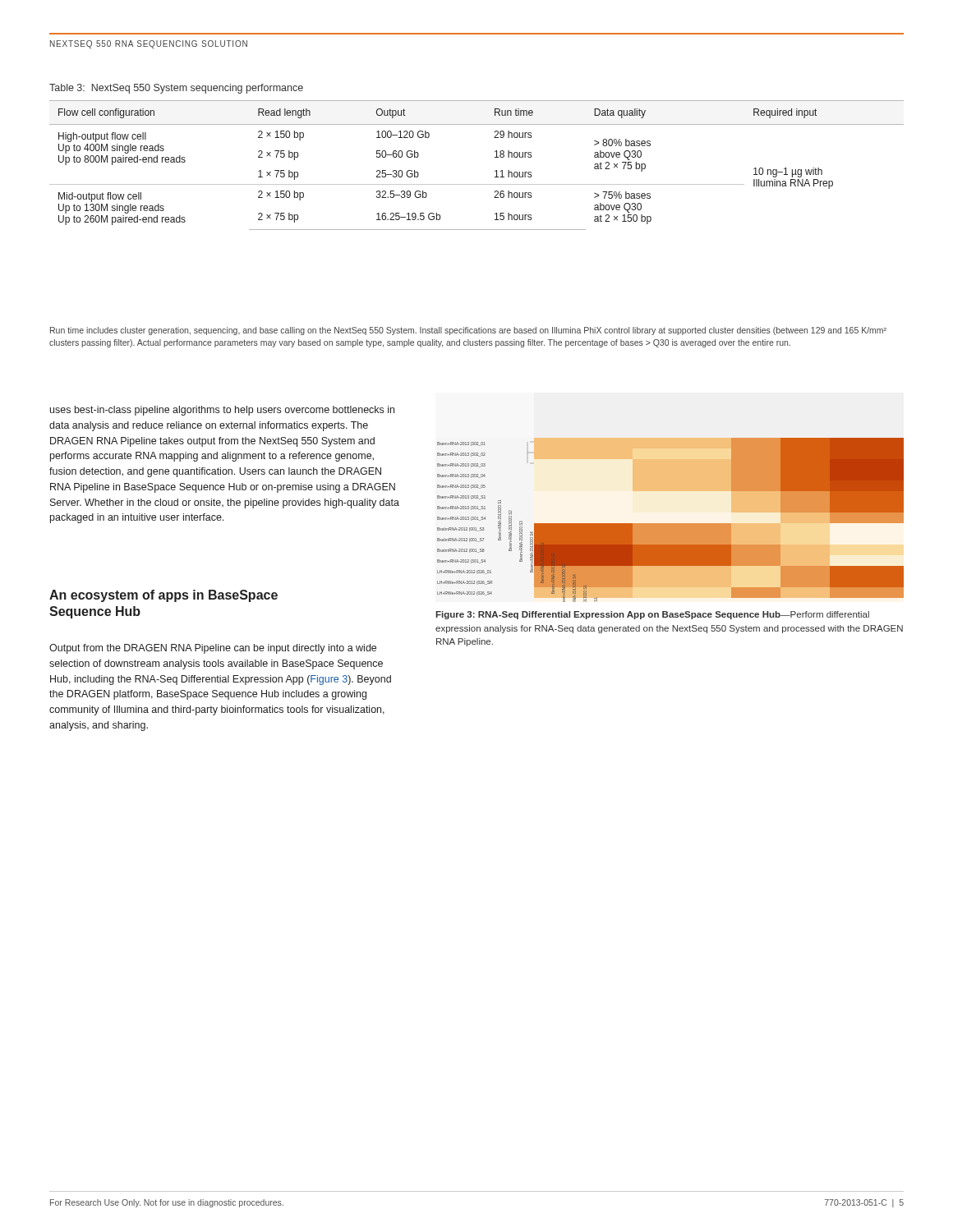953x1232 pixels.
Task: Point to the block starting "Run time includes cluster"
Action: pos(468,336)
